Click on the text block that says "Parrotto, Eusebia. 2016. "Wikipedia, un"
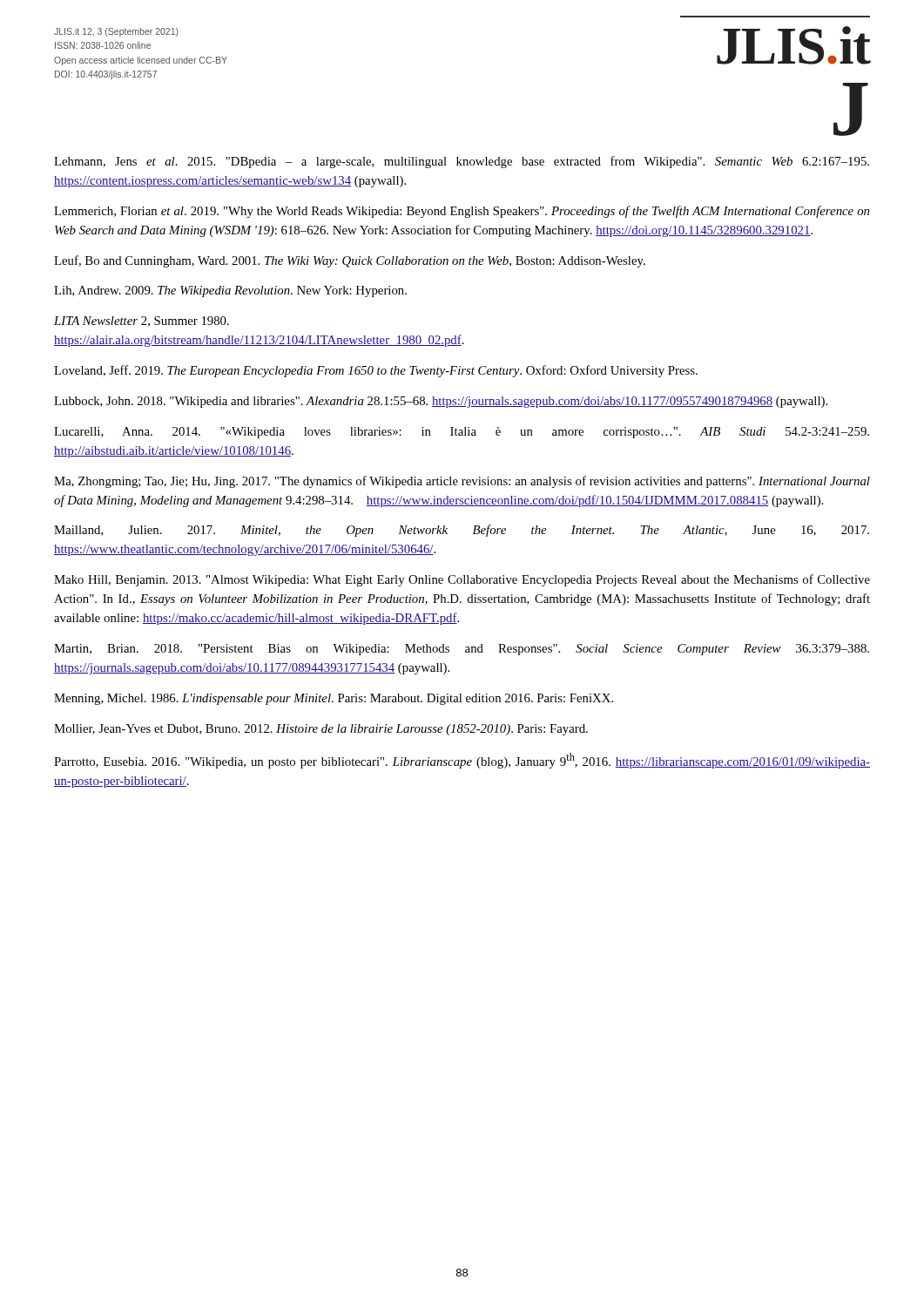Screen dimensions: 1307x924 (462, 770)
